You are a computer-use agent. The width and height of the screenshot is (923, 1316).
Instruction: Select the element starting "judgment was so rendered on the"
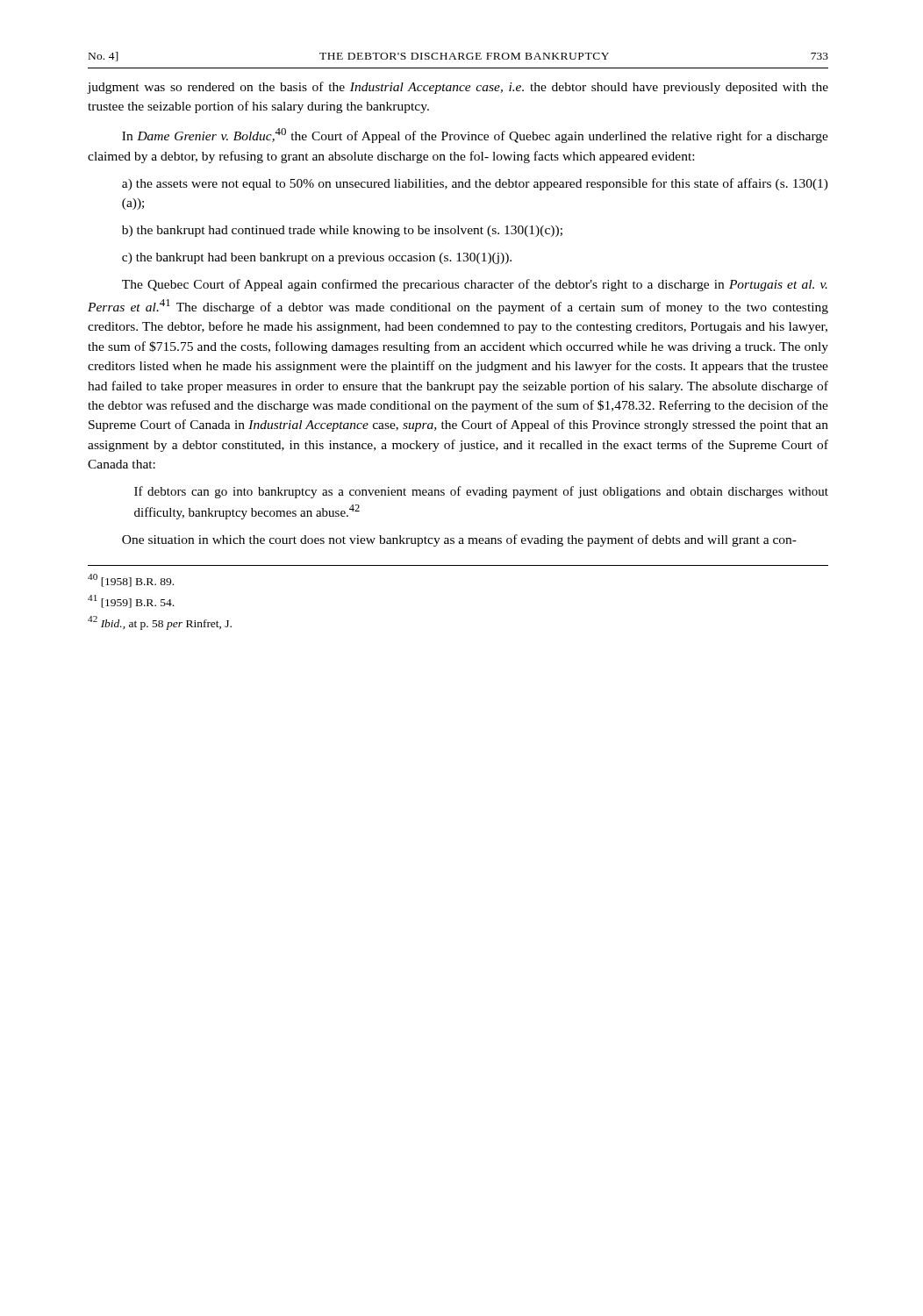pyautogui.click(x=458, y=96)
